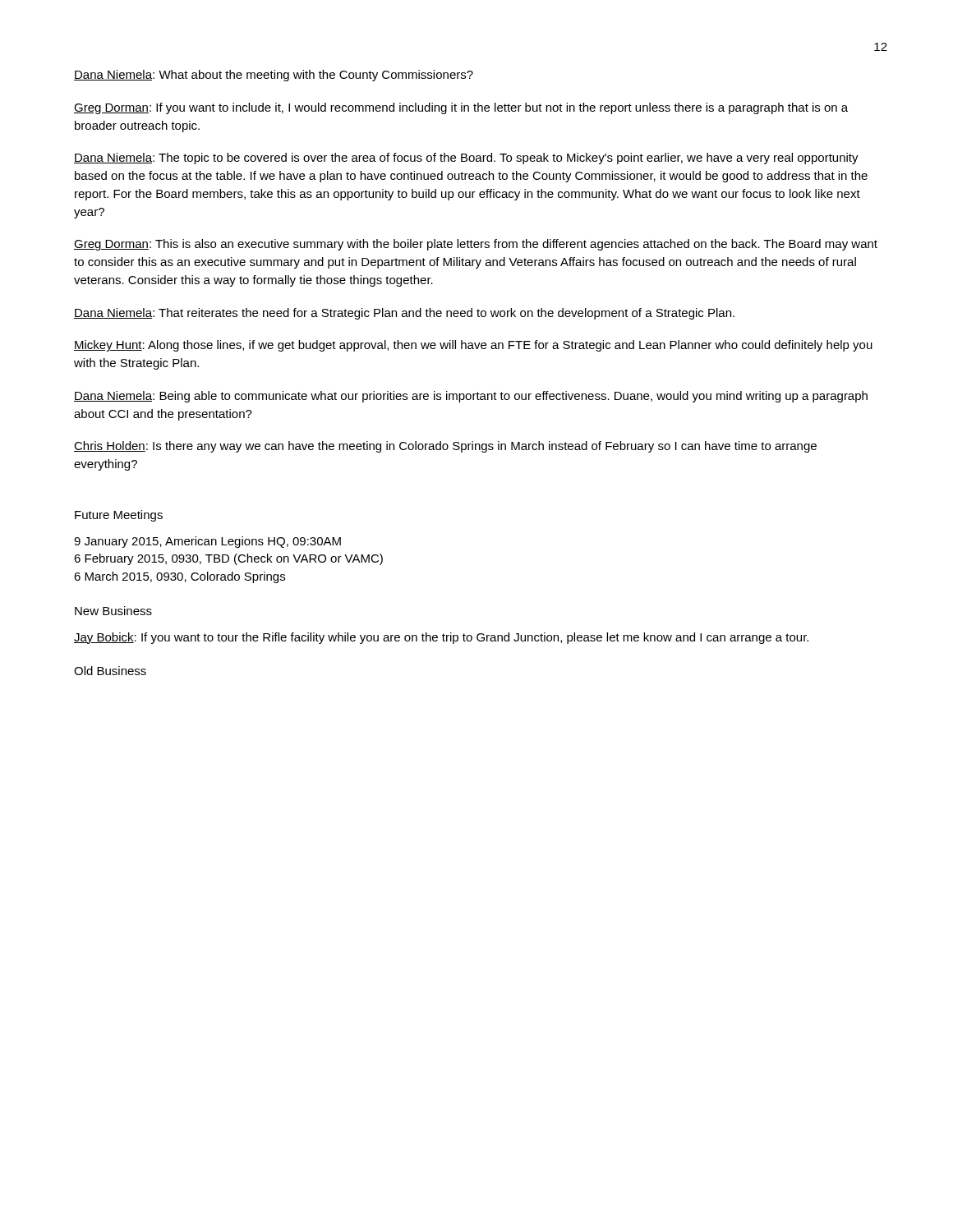953x1232 pixels.
Task: Locate the text "Old Business"
Action: pyautogui.click(x=110, y=671)
